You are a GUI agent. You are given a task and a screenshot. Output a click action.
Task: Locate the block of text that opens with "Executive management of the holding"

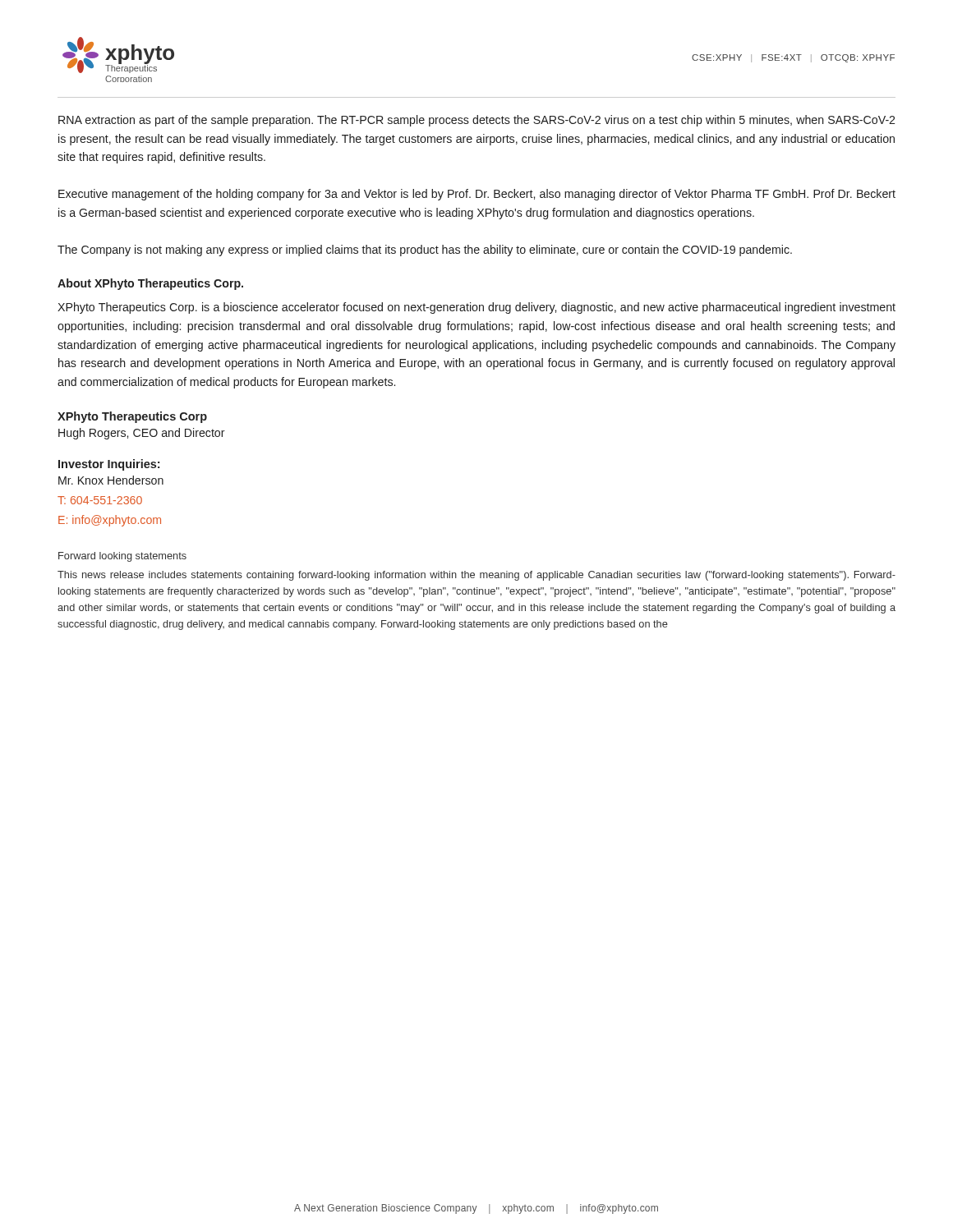(x=476, y=203)
